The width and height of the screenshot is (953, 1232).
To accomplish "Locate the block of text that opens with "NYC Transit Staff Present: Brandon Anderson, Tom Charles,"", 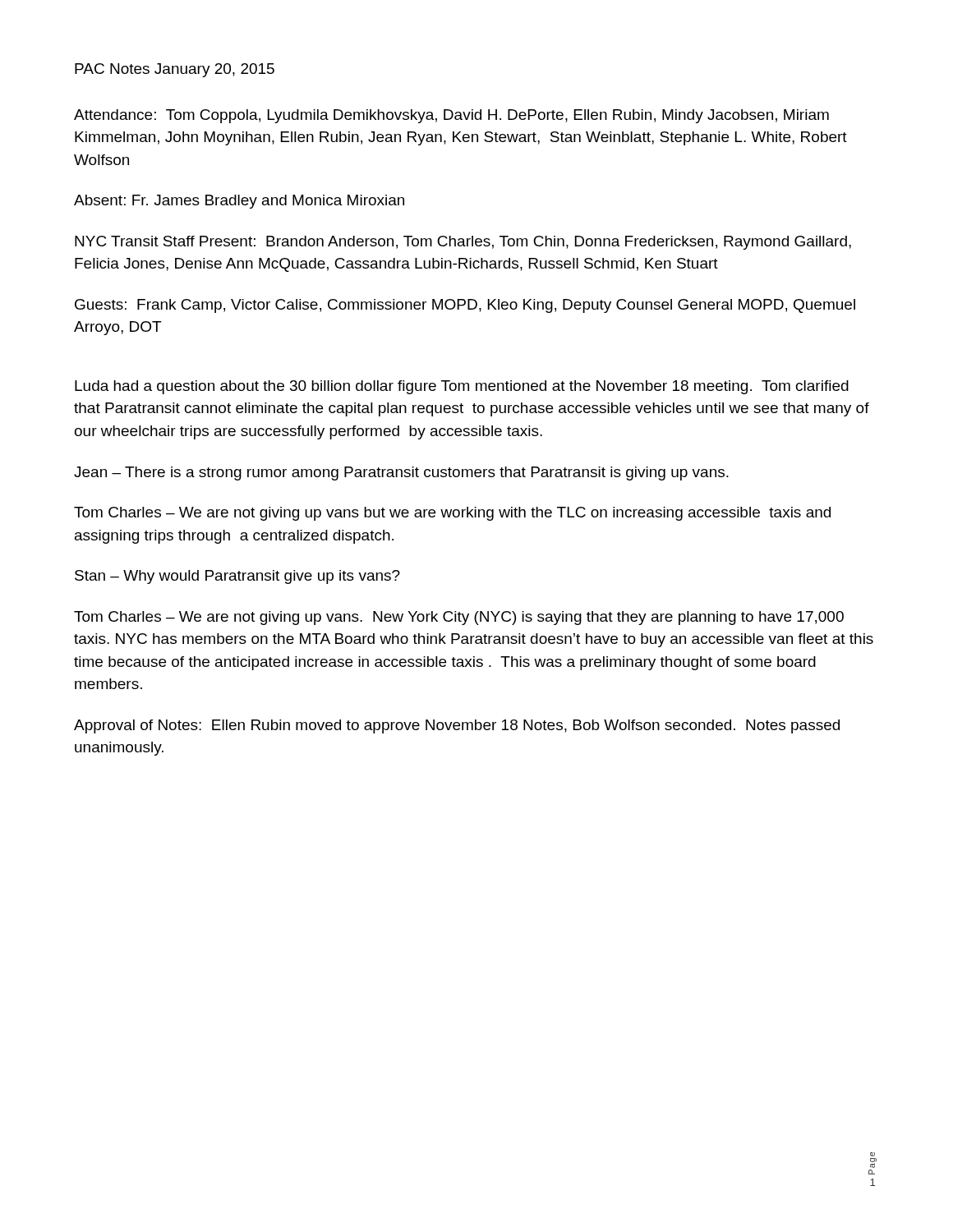I will (x=463, y=252).
